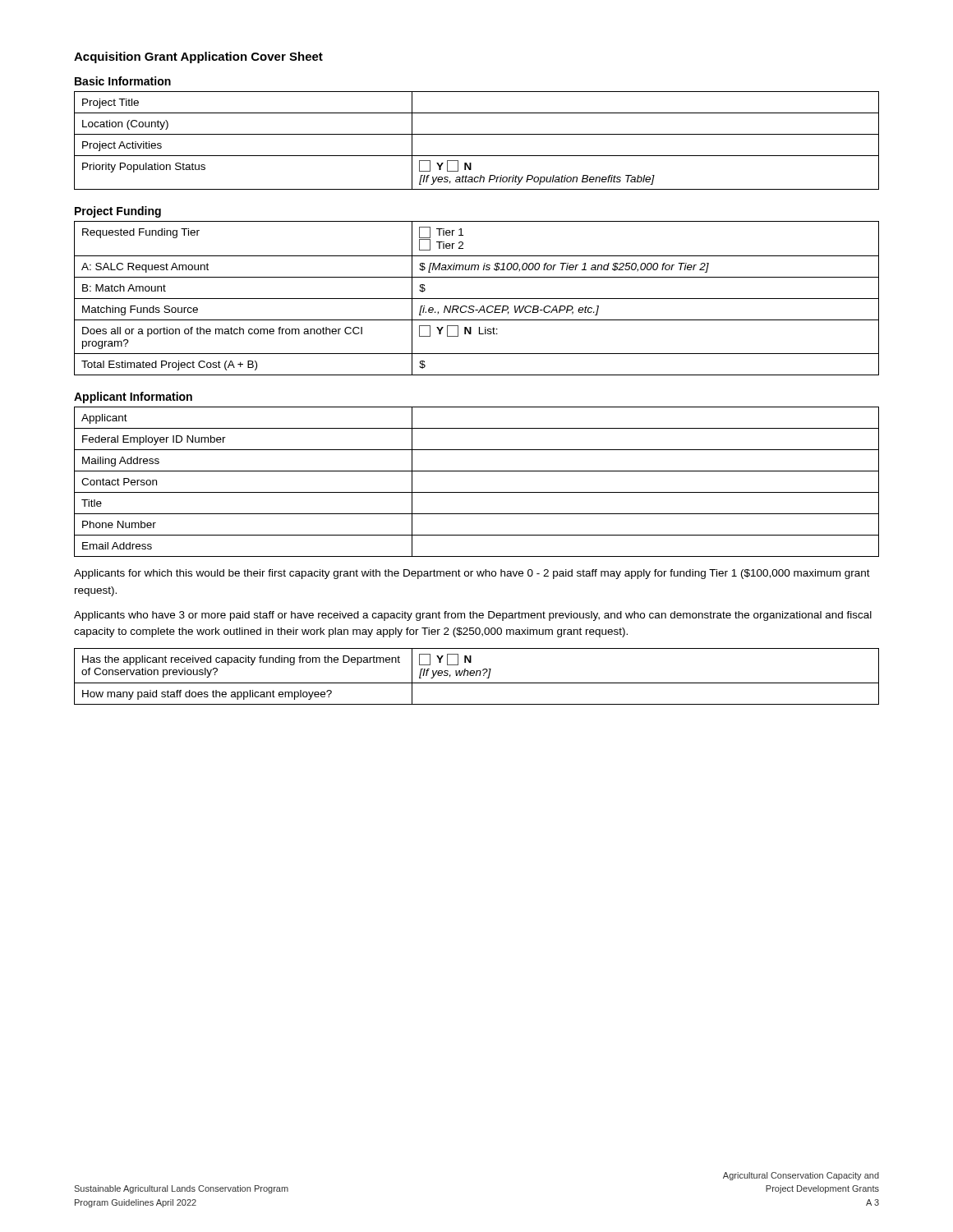The height and width of the screenshot is (1232, 953).
Task: Find the text block that says "Applicants for which this would be their first"
Action: point(472,581)
